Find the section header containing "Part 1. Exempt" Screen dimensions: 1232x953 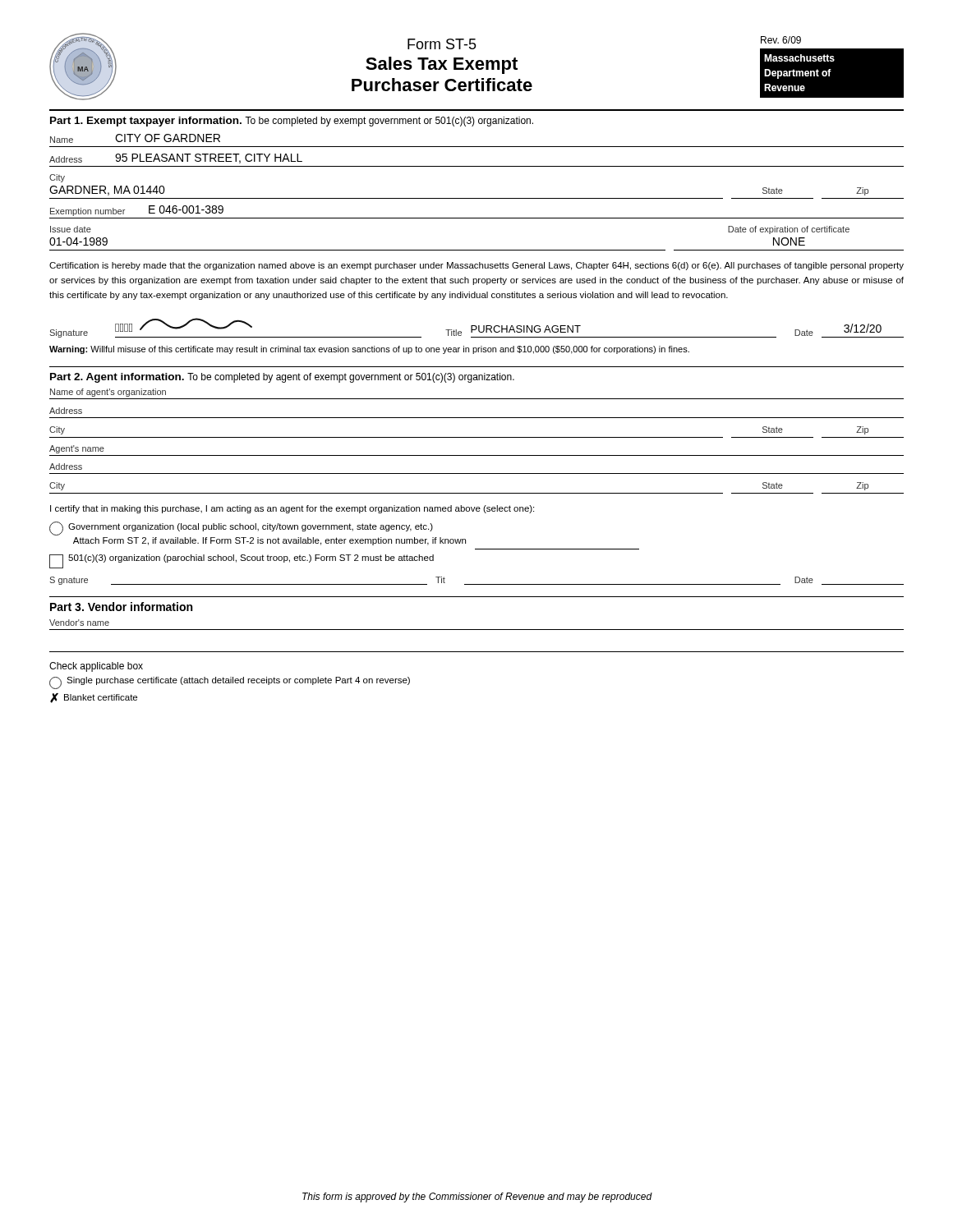point(292,120)
